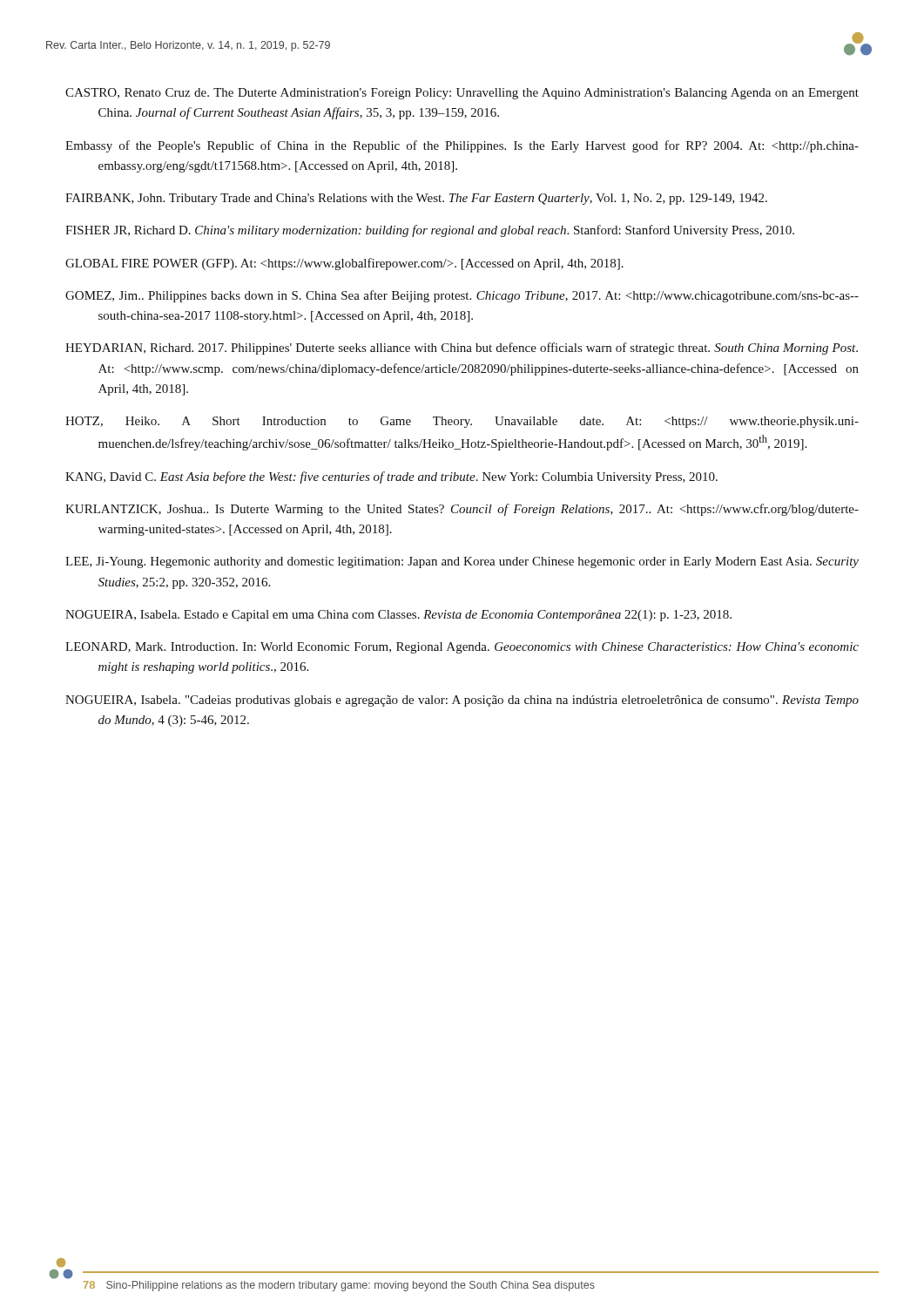Click on the list item that reads "CASTRO, Renato Cruz de."
This screenshot has width=924, height=1307.
click(462, 102)
